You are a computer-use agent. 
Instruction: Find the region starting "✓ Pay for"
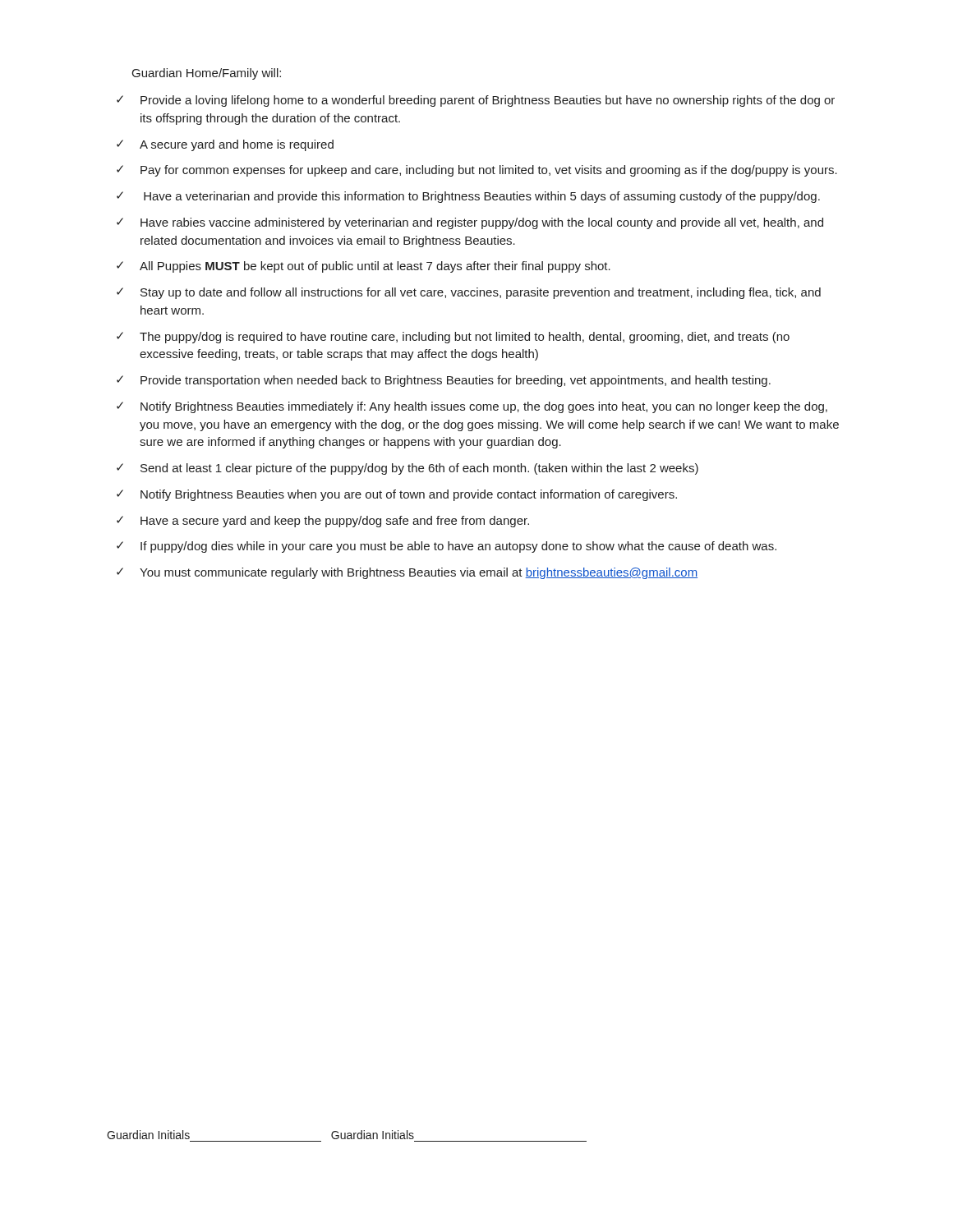(x=481, y=170)
